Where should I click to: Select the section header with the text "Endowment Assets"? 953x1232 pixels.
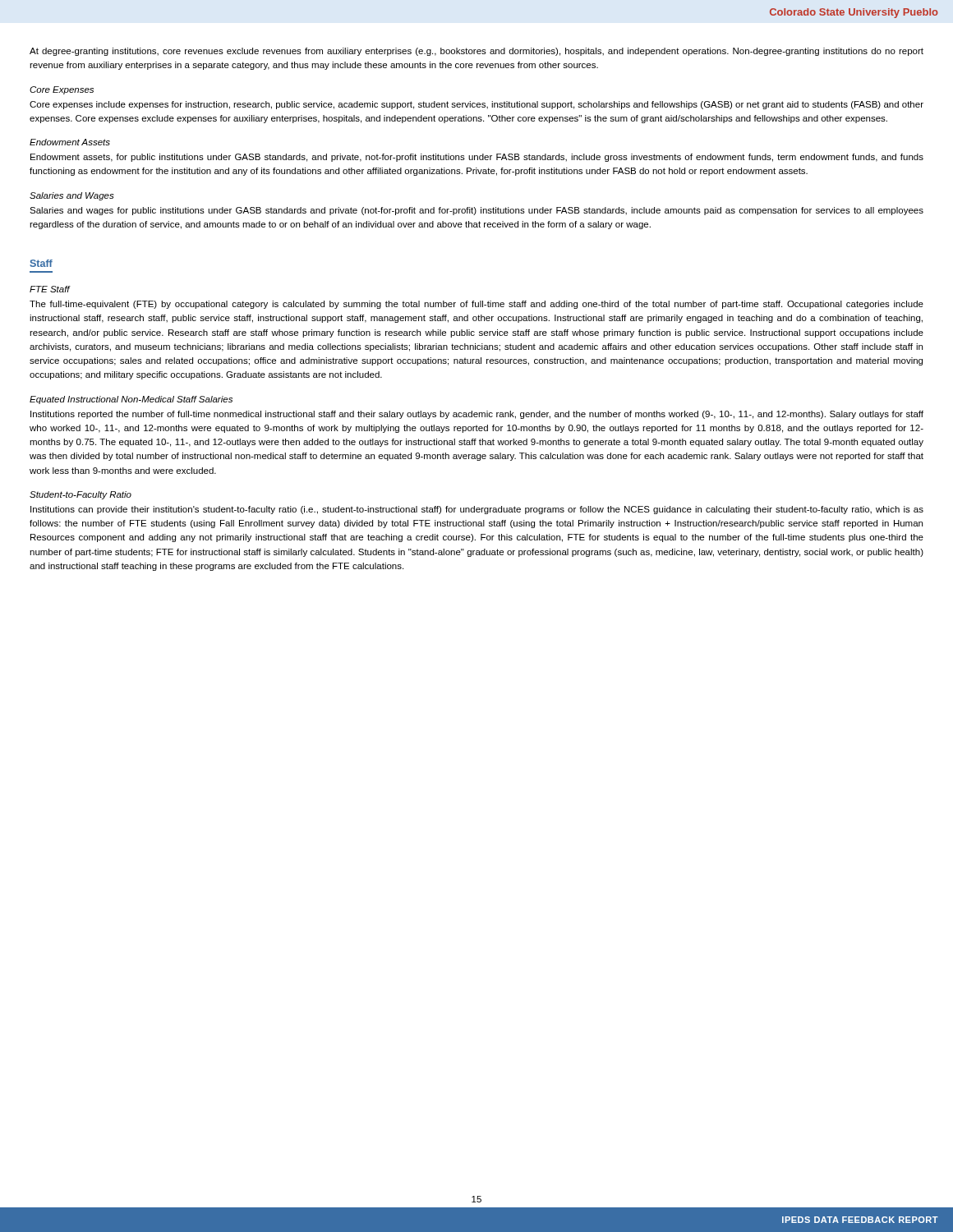point(70,142)
